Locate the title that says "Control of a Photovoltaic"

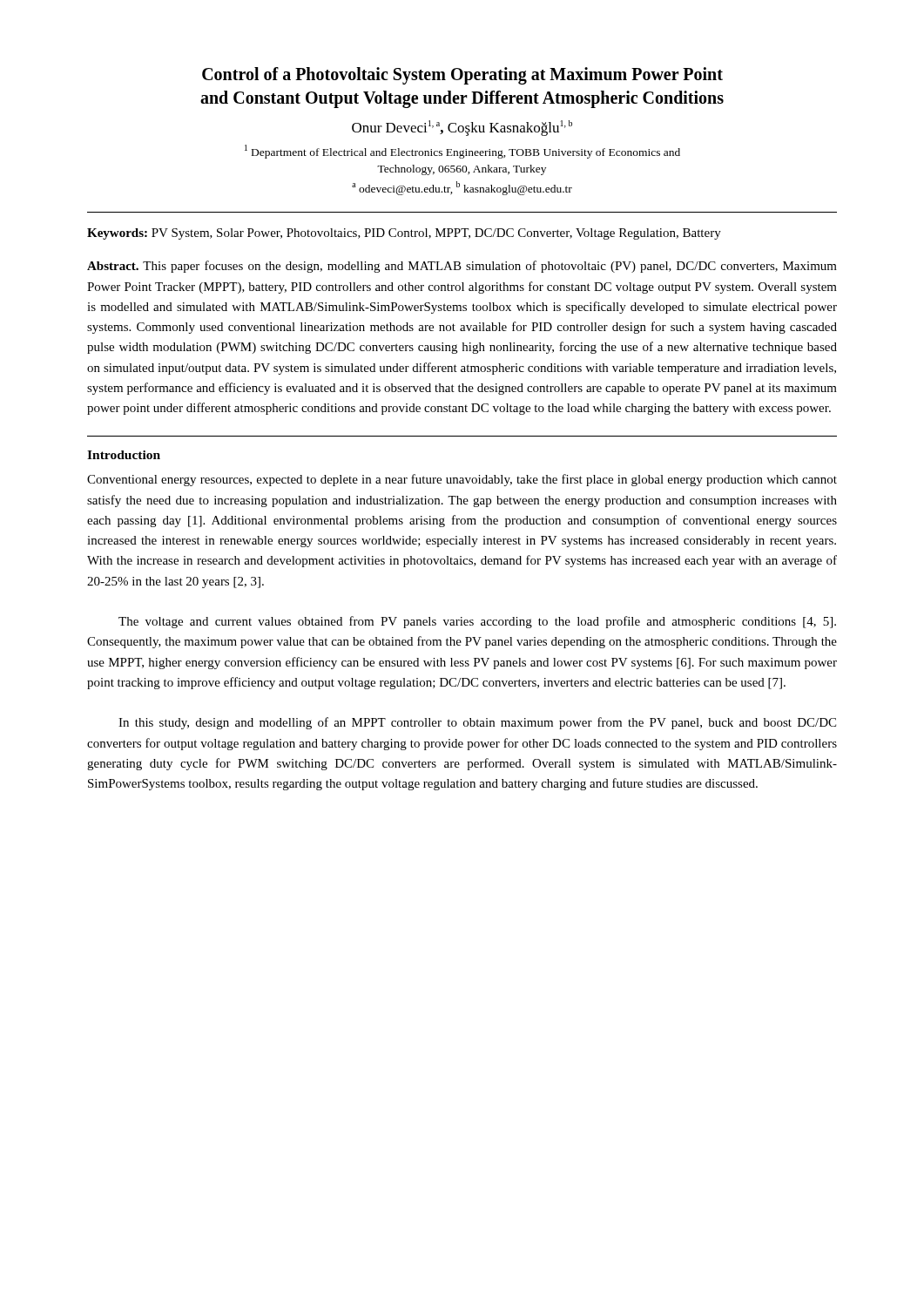(x=462, y=86)
